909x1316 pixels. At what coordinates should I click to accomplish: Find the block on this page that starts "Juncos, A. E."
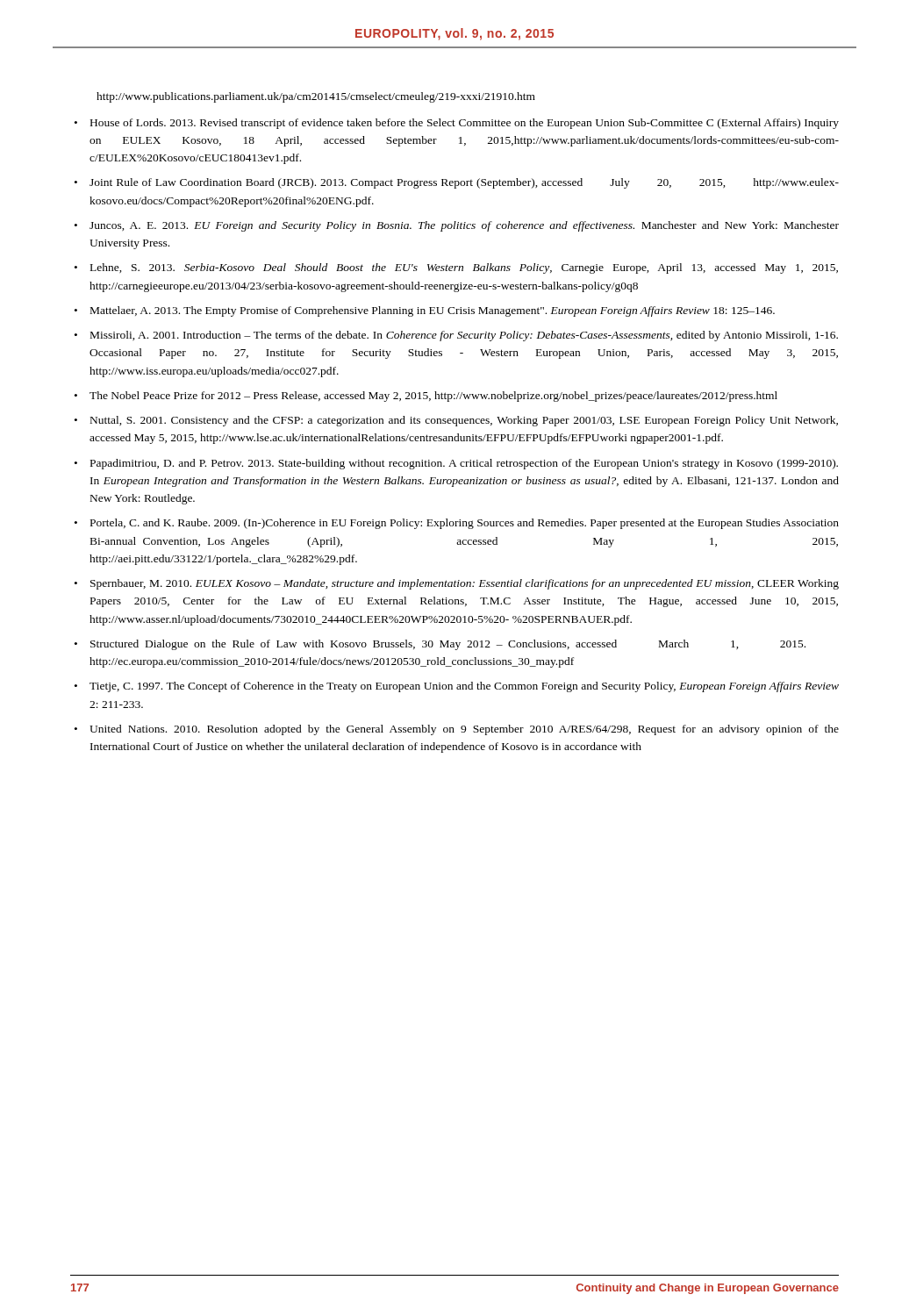click(x=464, y=234)
